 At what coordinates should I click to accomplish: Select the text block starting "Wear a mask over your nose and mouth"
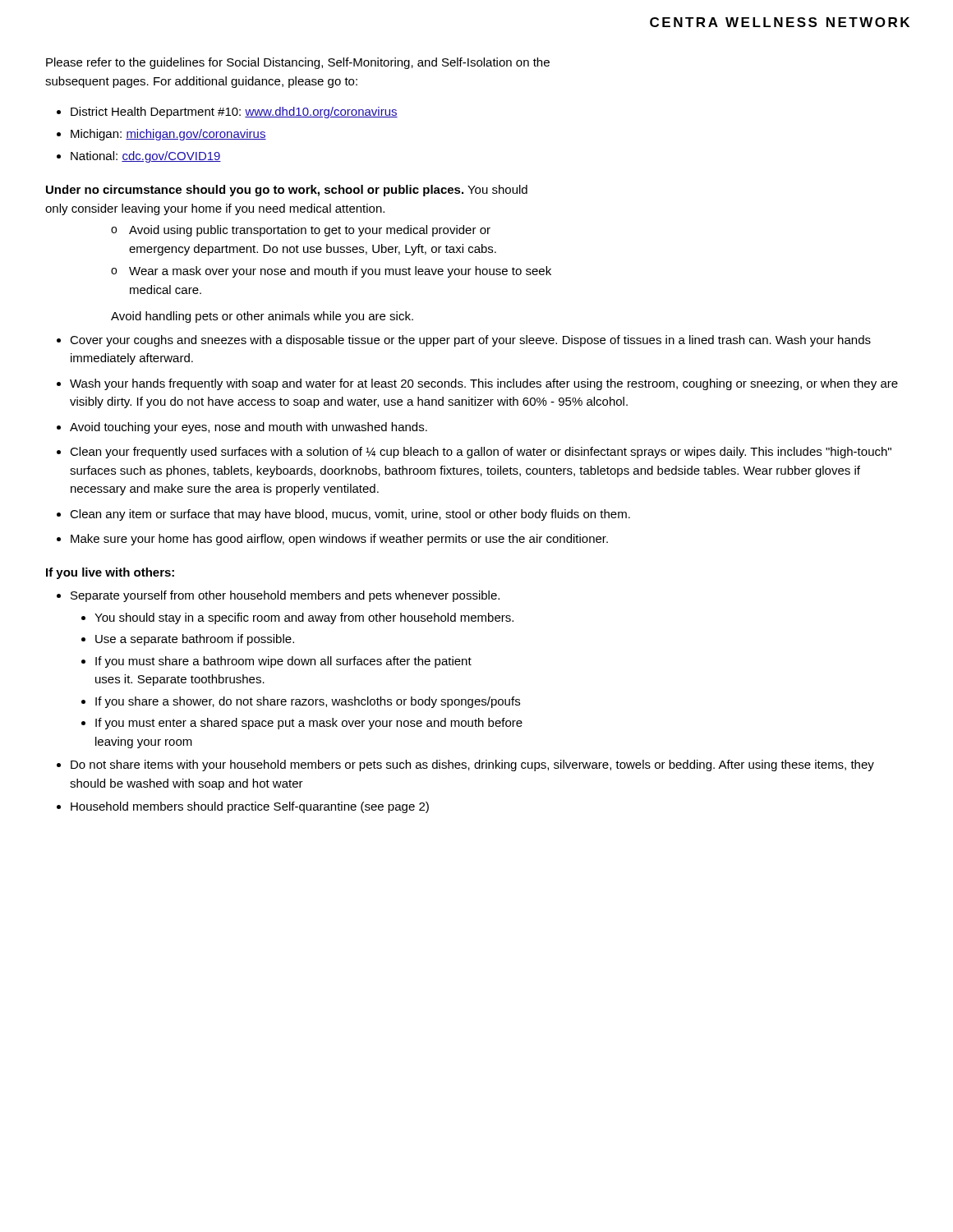coord(340,280)
